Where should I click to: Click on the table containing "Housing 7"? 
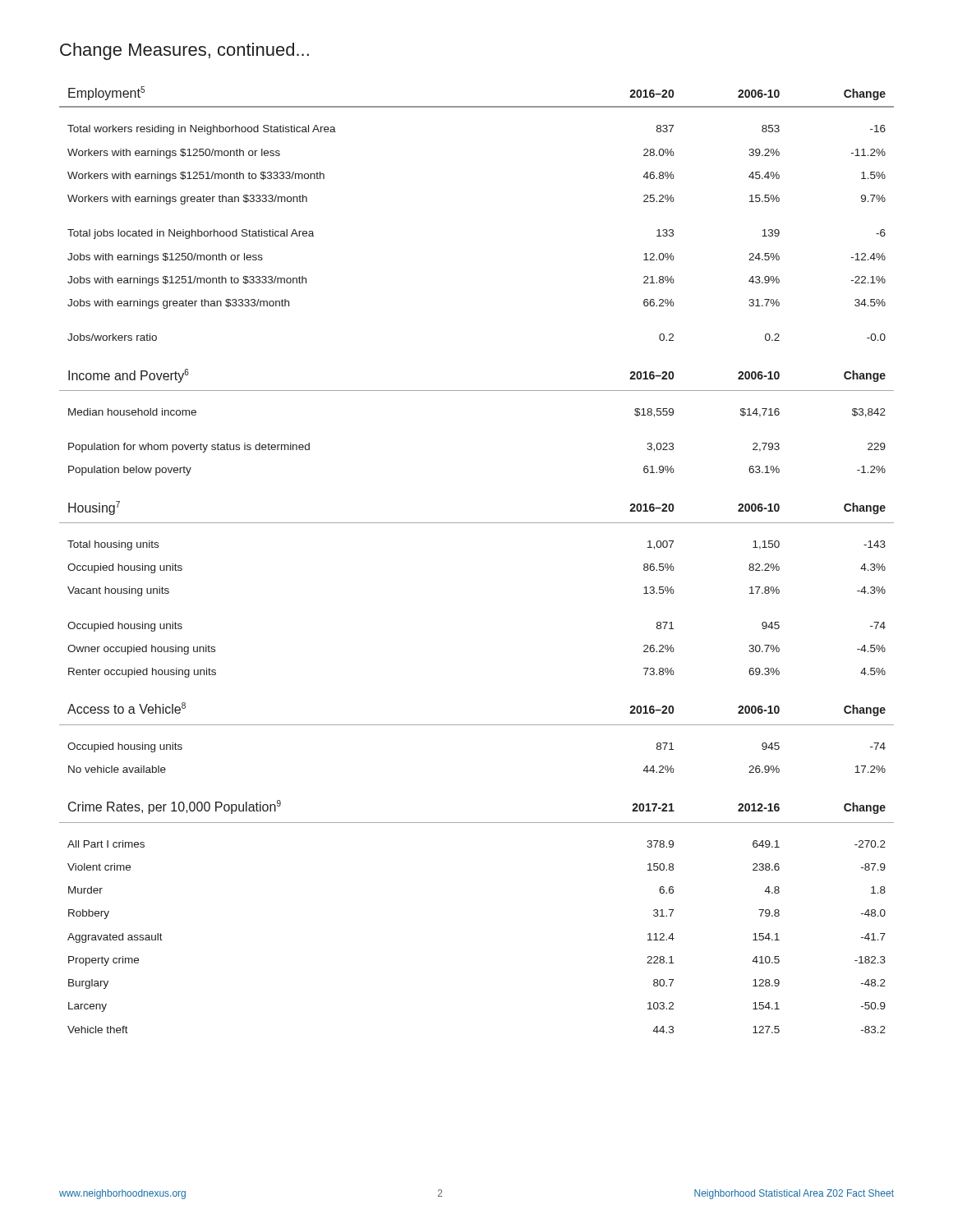[x=476, y=560]
